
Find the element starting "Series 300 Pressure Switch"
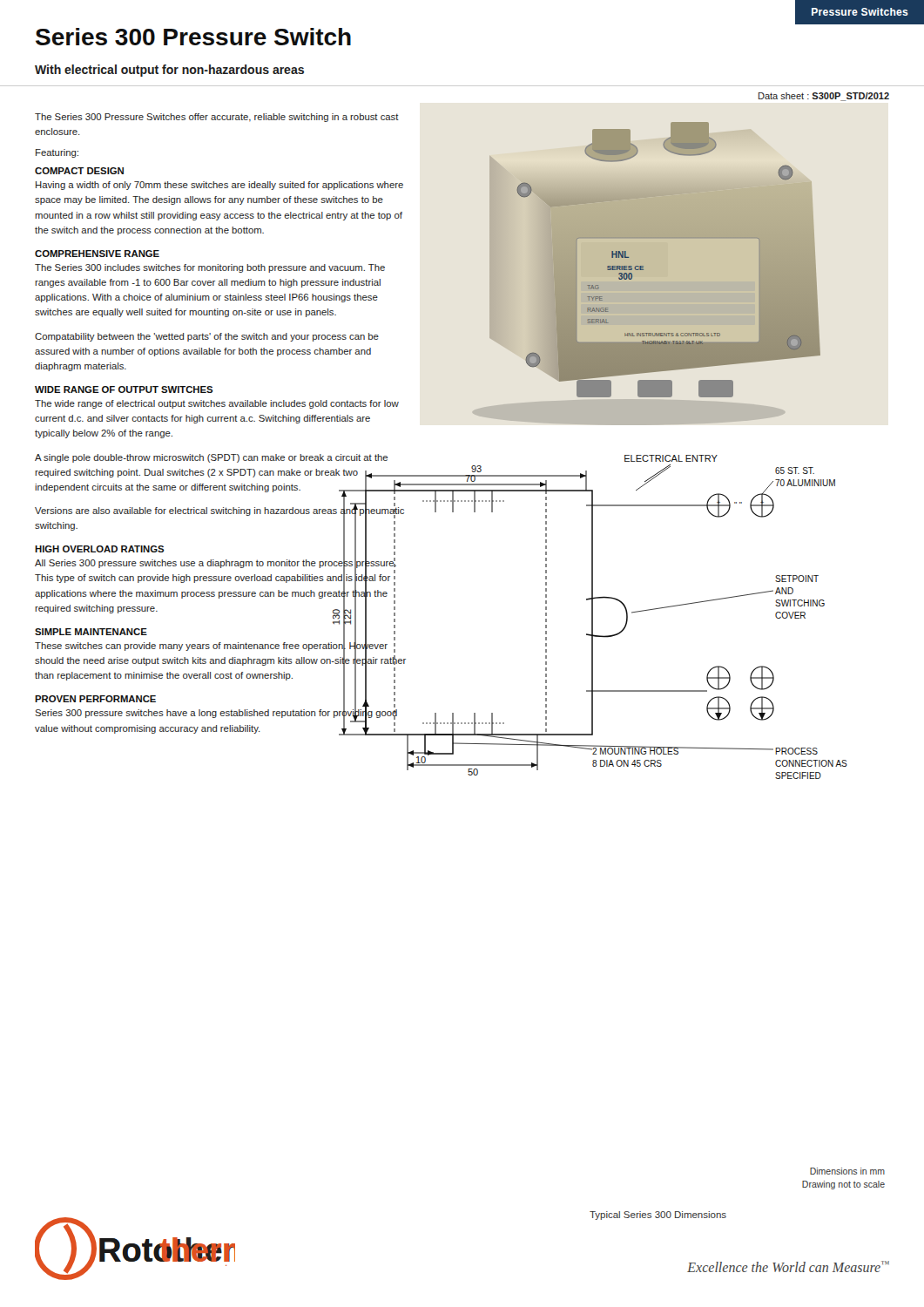click(193, 38)
